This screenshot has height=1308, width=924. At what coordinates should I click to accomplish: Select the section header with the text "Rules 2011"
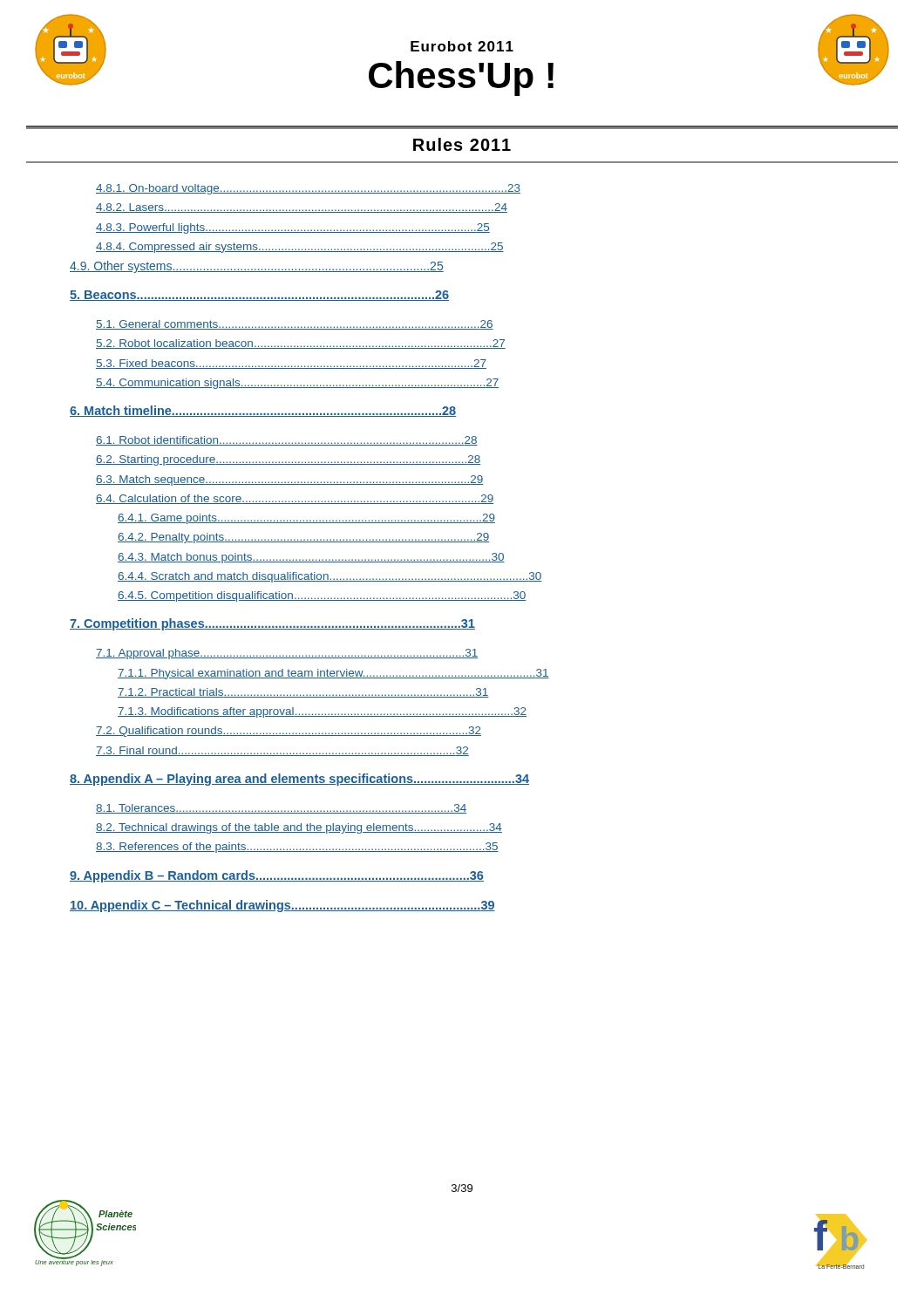[x=462, y=145]
